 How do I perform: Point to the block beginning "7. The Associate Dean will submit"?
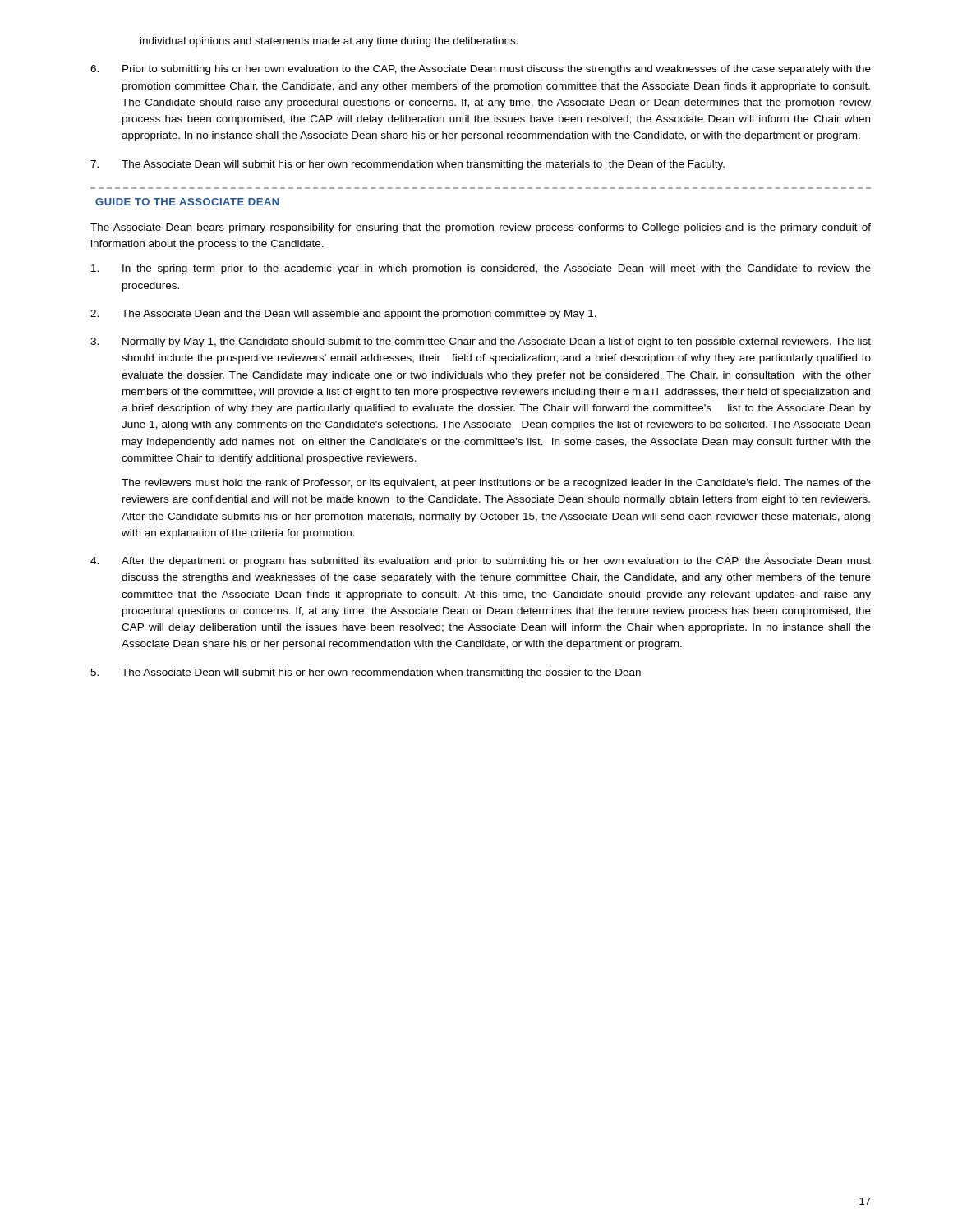481,164
